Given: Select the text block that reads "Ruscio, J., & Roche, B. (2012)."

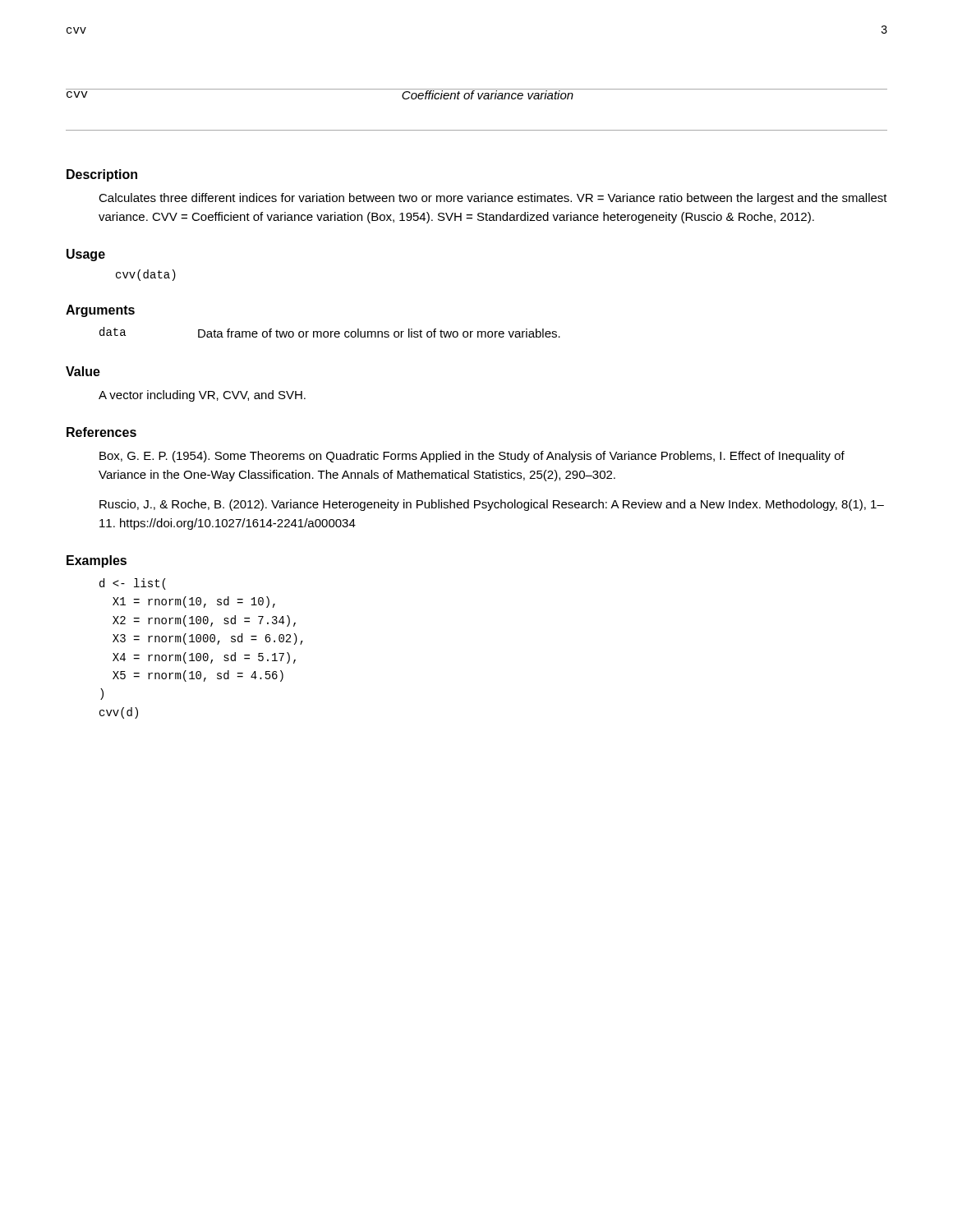Looking at the screenshot, I should coord(491,513).
